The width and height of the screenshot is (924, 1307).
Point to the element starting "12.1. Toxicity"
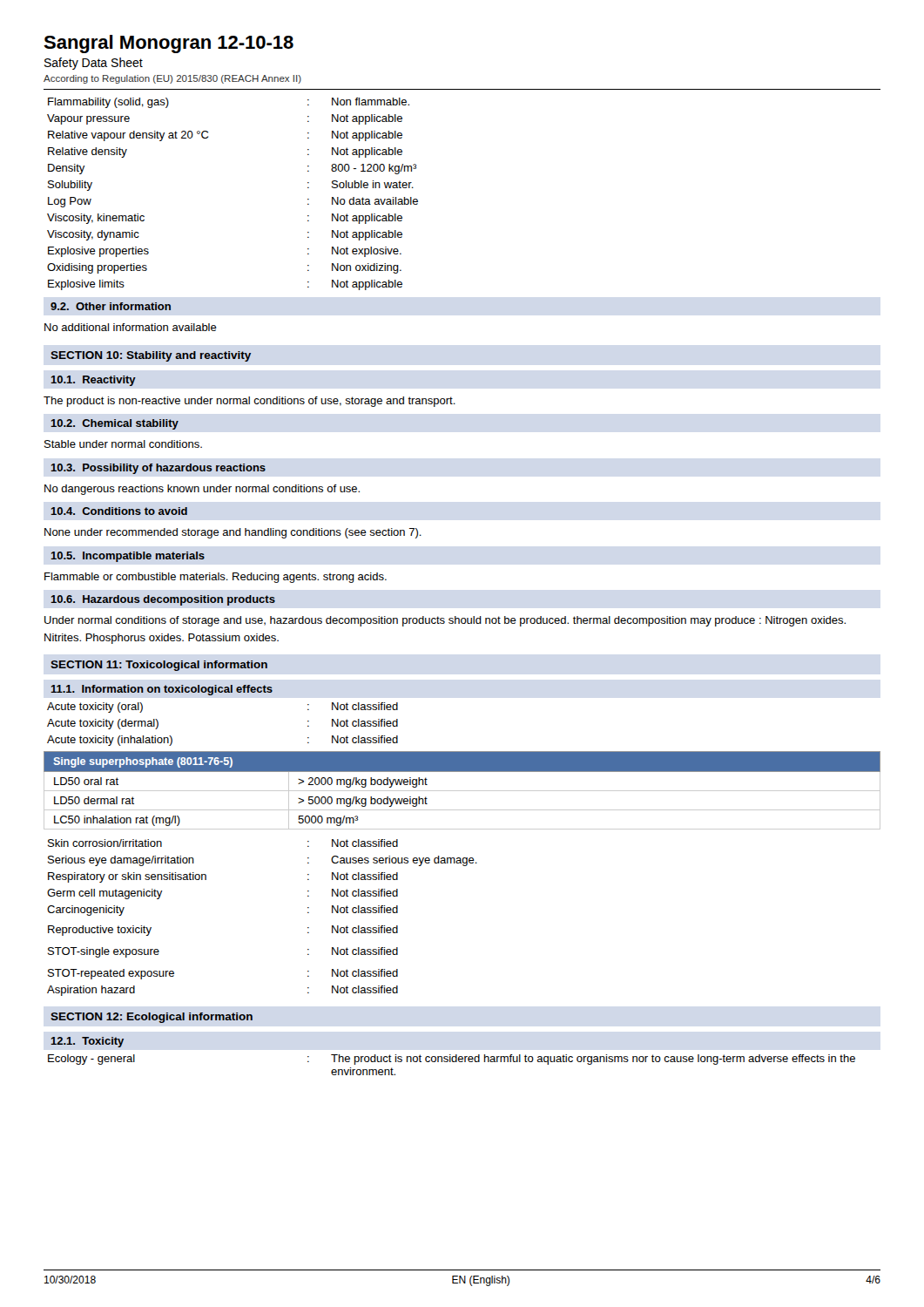[87, 1041]
